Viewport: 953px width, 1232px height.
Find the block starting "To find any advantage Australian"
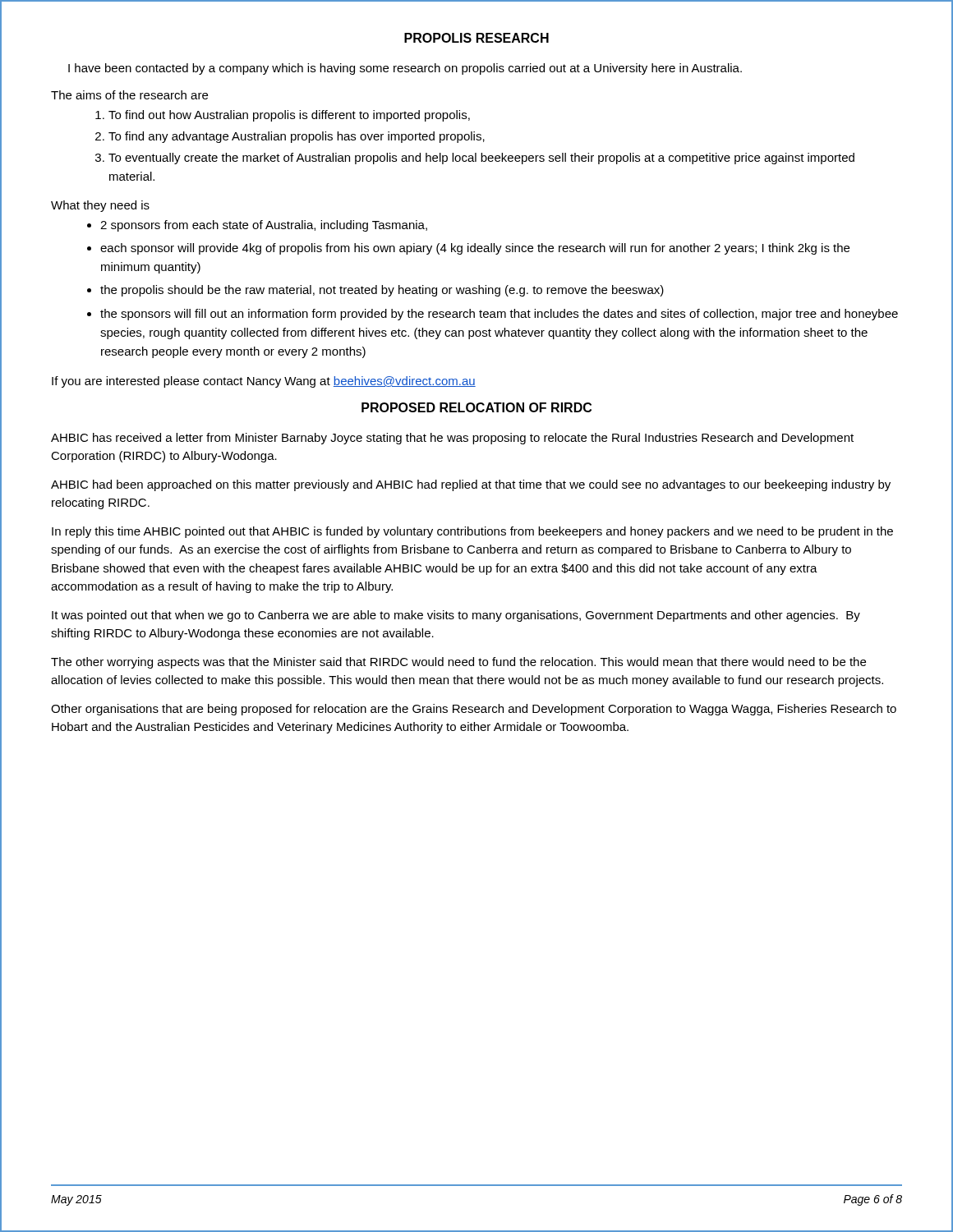click(x=297, y=136)
